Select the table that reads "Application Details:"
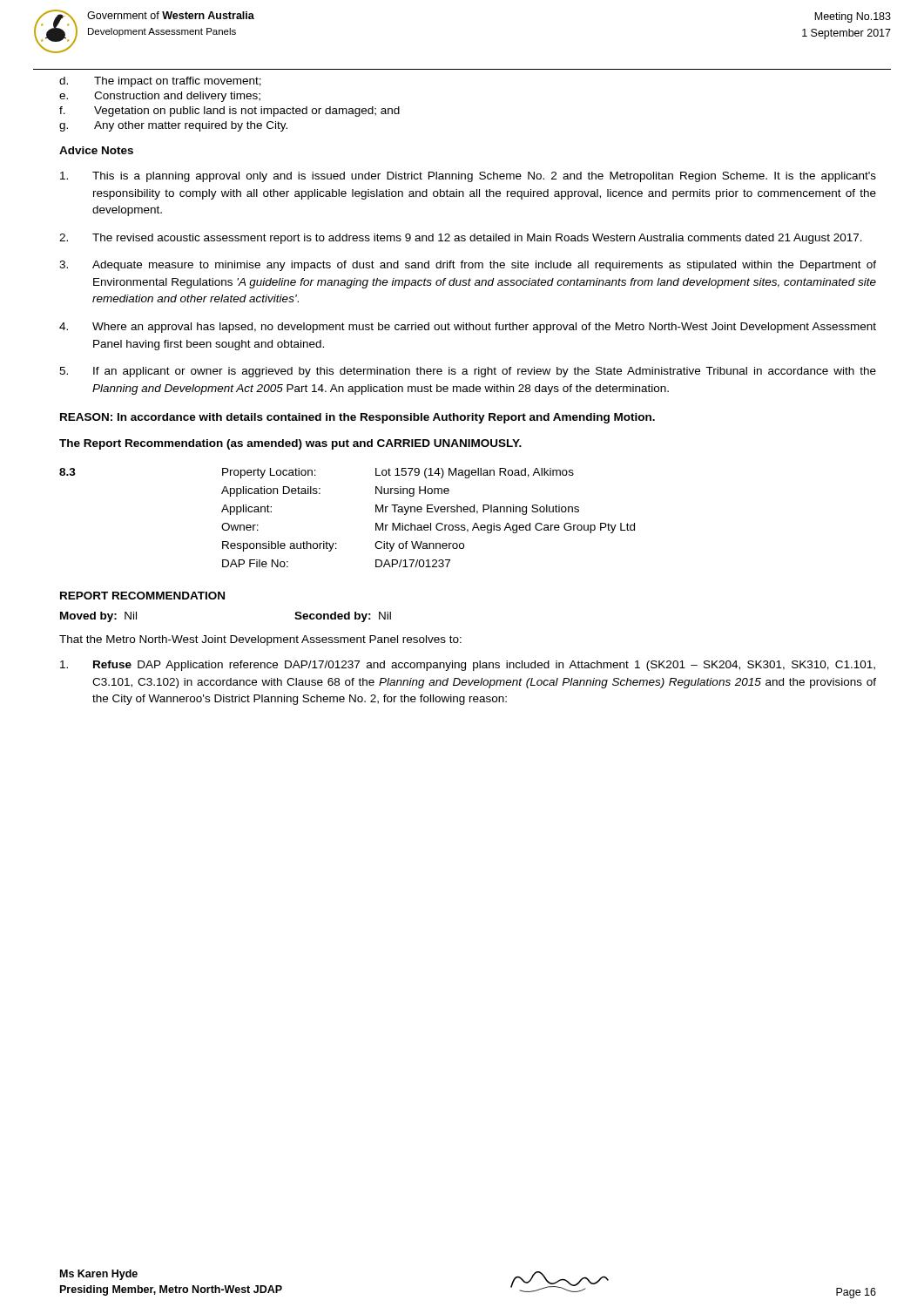 point(468,518)
